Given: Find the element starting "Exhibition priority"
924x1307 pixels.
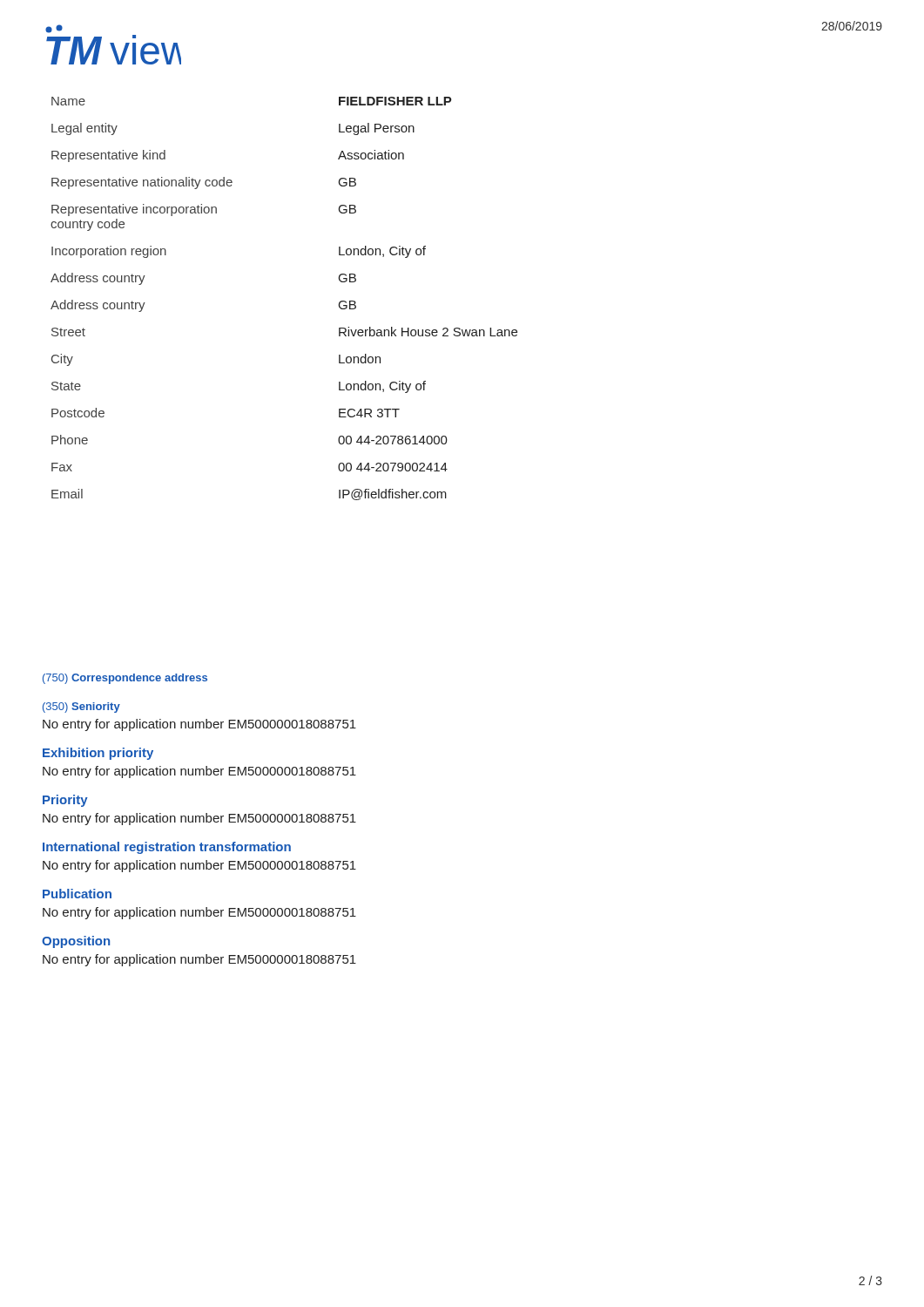Looking at the screenshot, I should point(98,752).
